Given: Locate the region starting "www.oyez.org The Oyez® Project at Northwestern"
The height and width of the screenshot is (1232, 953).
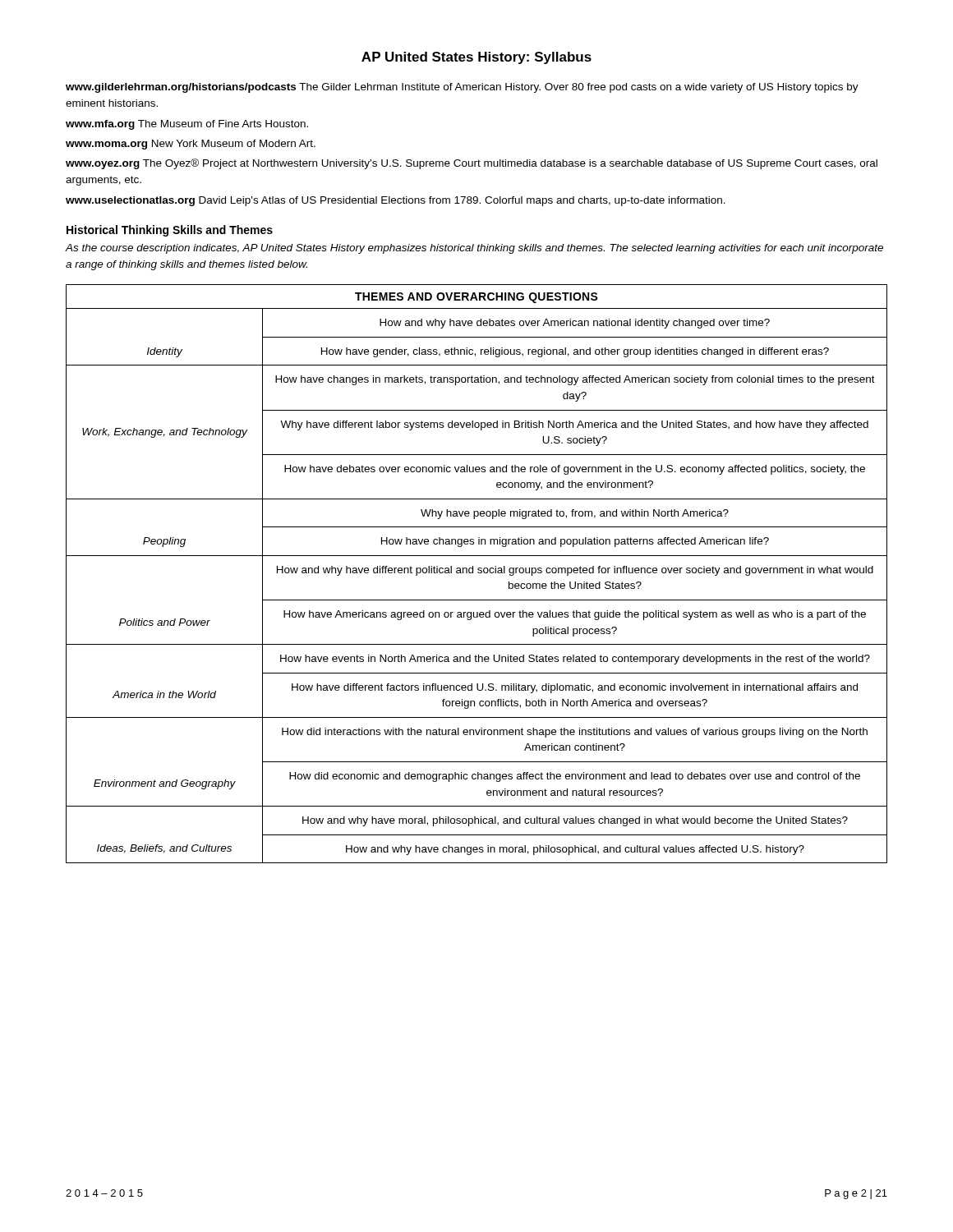Looking at the screenshot, I should pos(472,171).
